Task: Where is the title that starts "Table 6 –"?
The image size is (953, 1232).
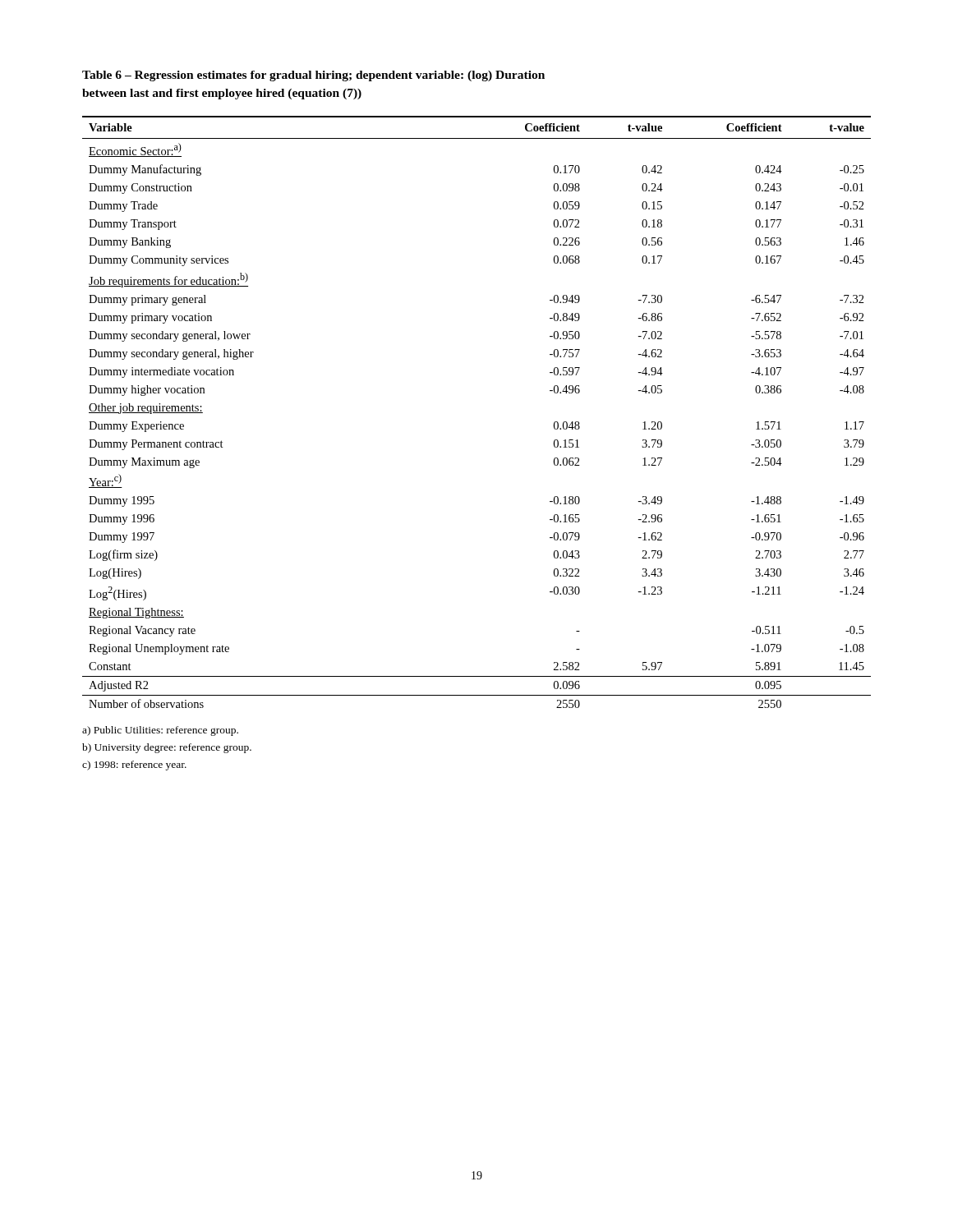Action: 314,83
